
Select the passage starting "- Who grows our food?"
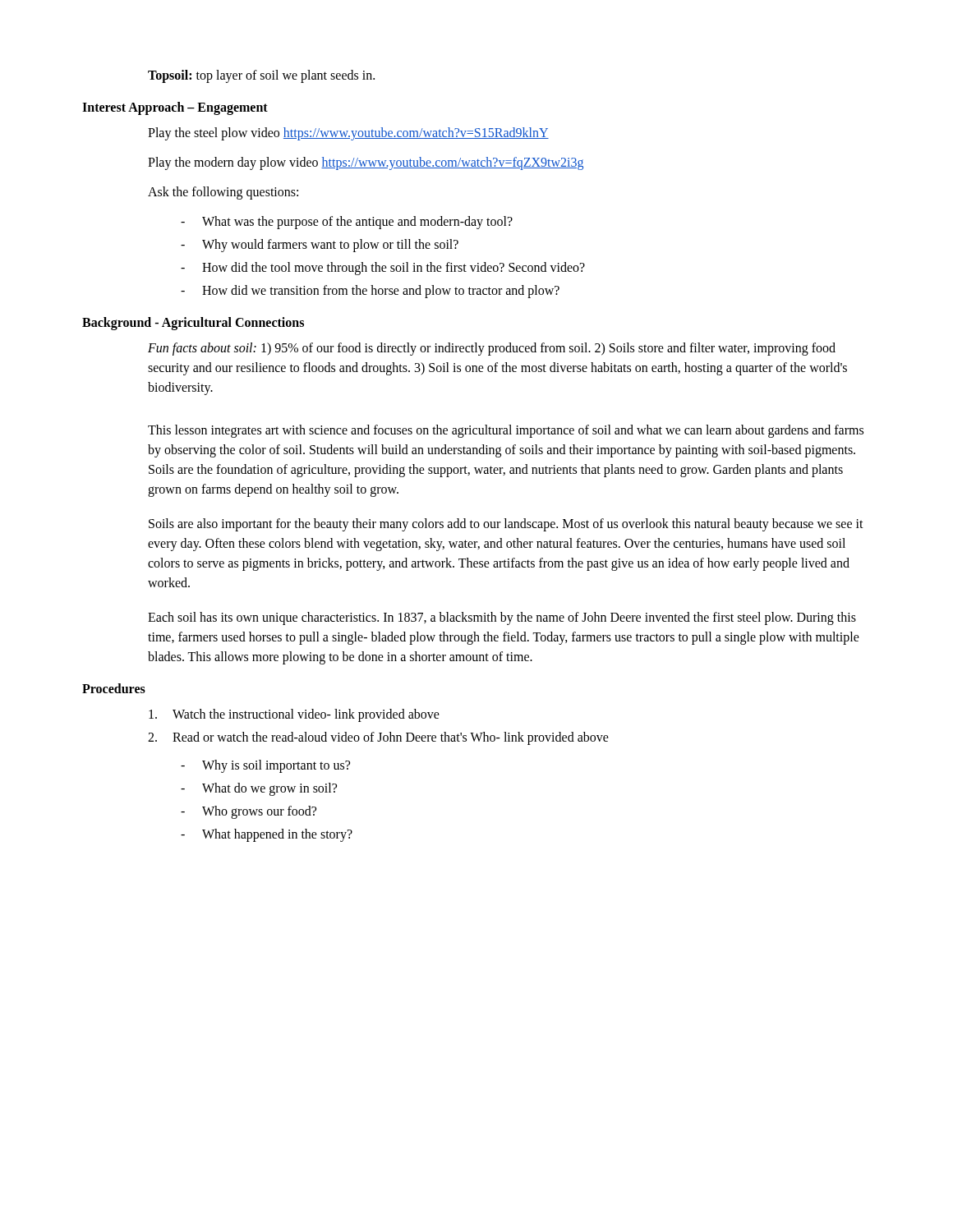(249, 812)
